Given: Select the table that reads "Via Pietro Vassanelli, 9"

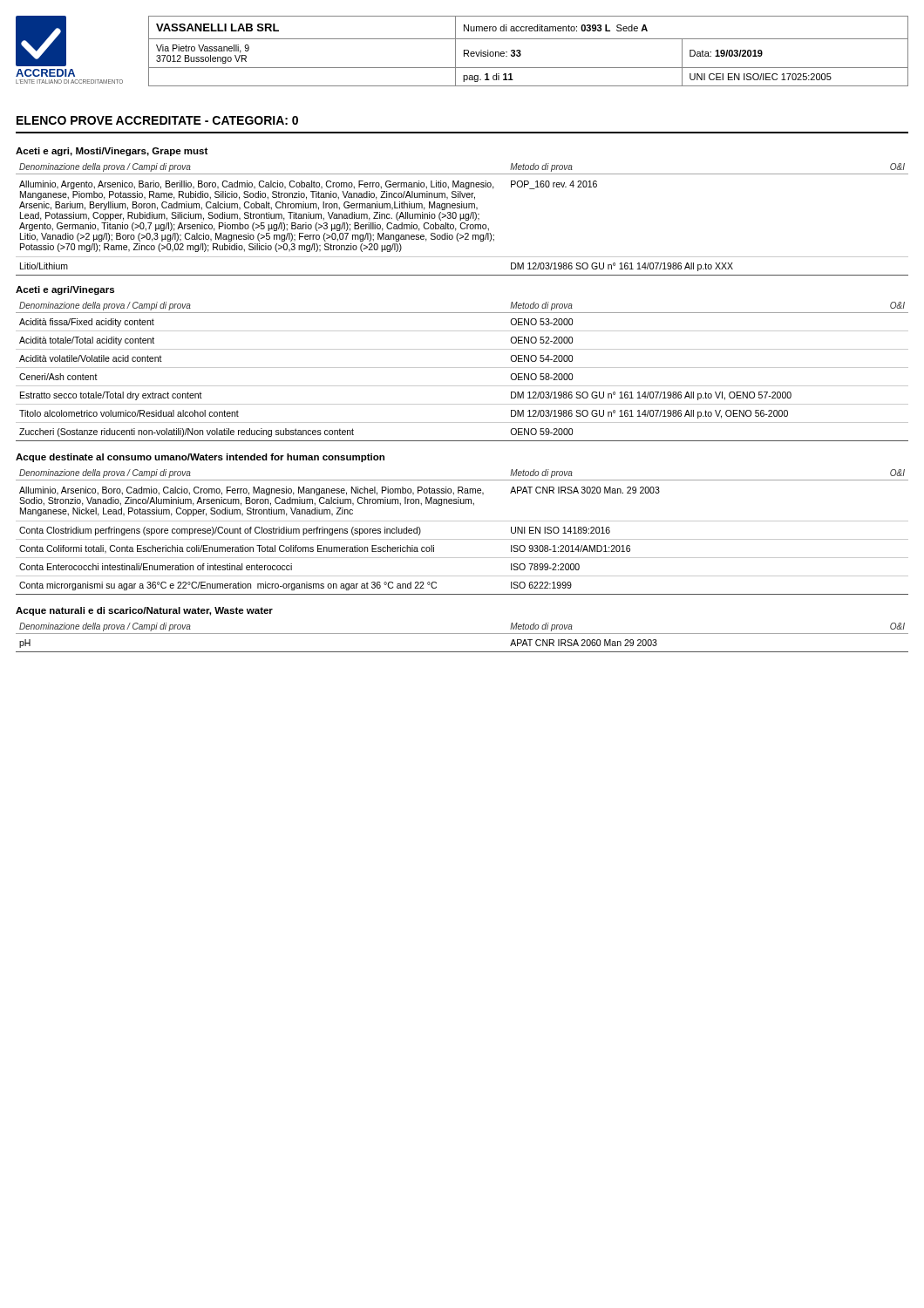Looking at the screenshot, I should point(528,51).
